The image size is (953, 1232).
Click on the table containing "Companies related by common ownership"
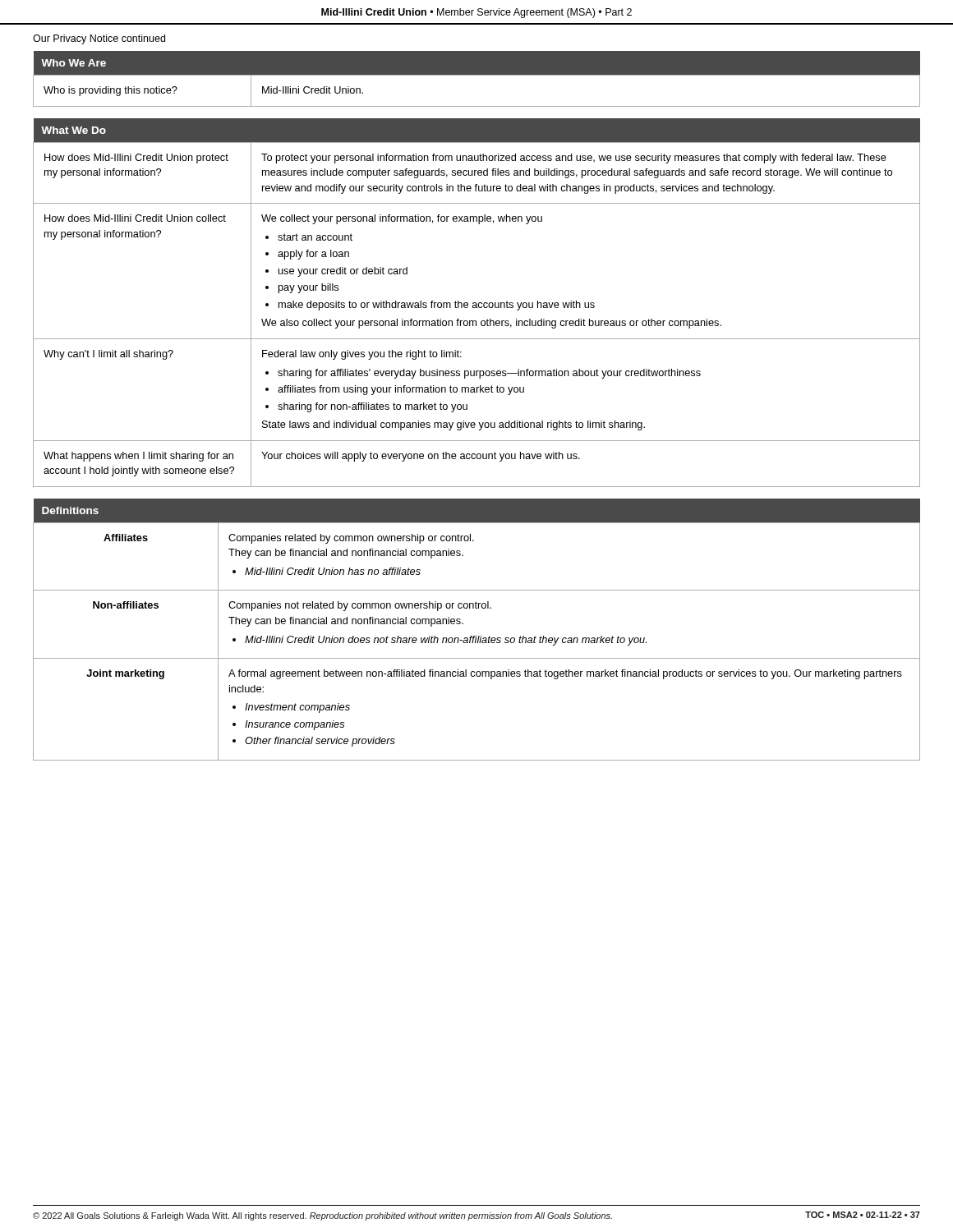click(x=476, y=629)
